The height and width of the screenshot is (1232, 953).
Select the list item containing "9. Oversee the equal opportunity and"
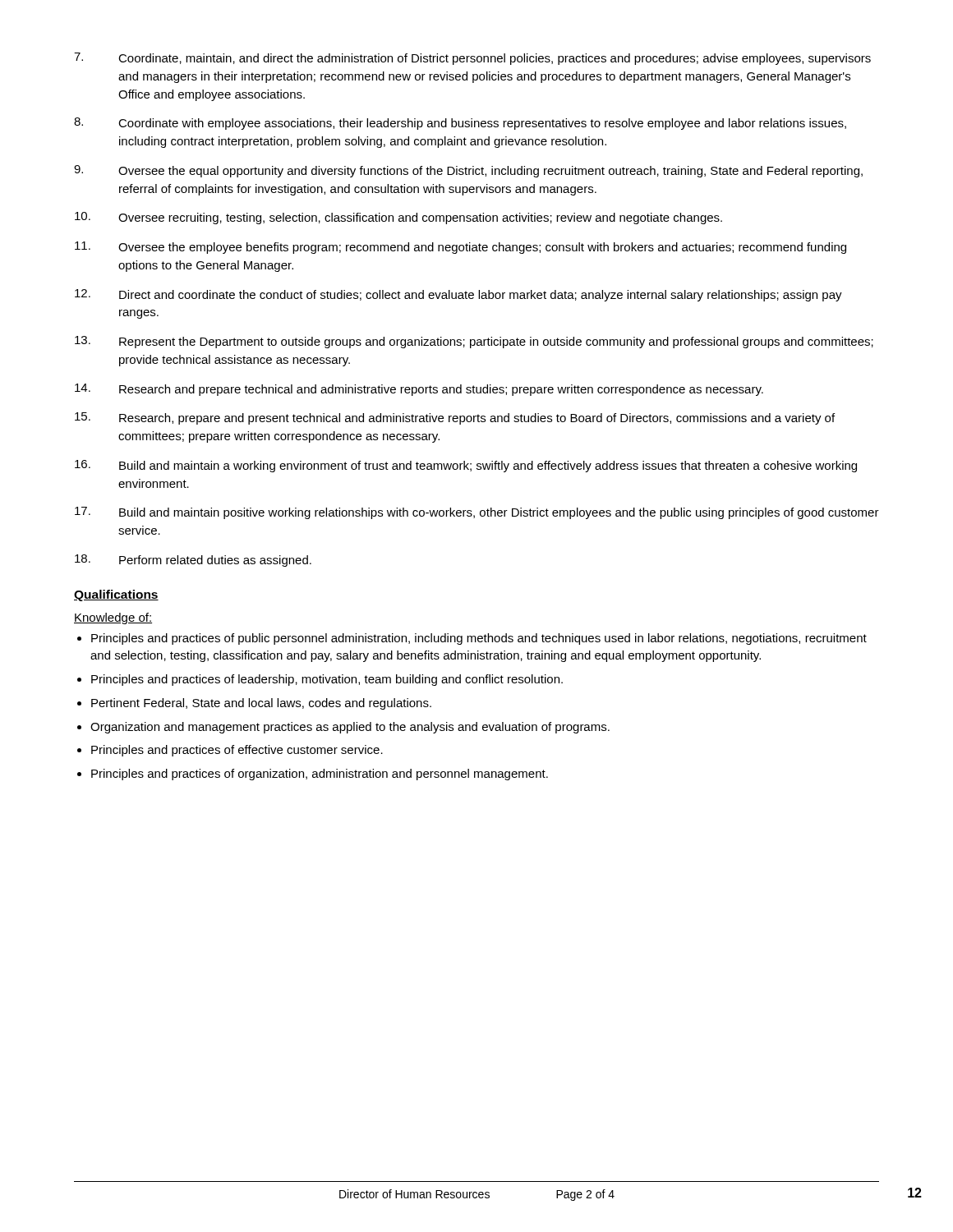[476, 180]
